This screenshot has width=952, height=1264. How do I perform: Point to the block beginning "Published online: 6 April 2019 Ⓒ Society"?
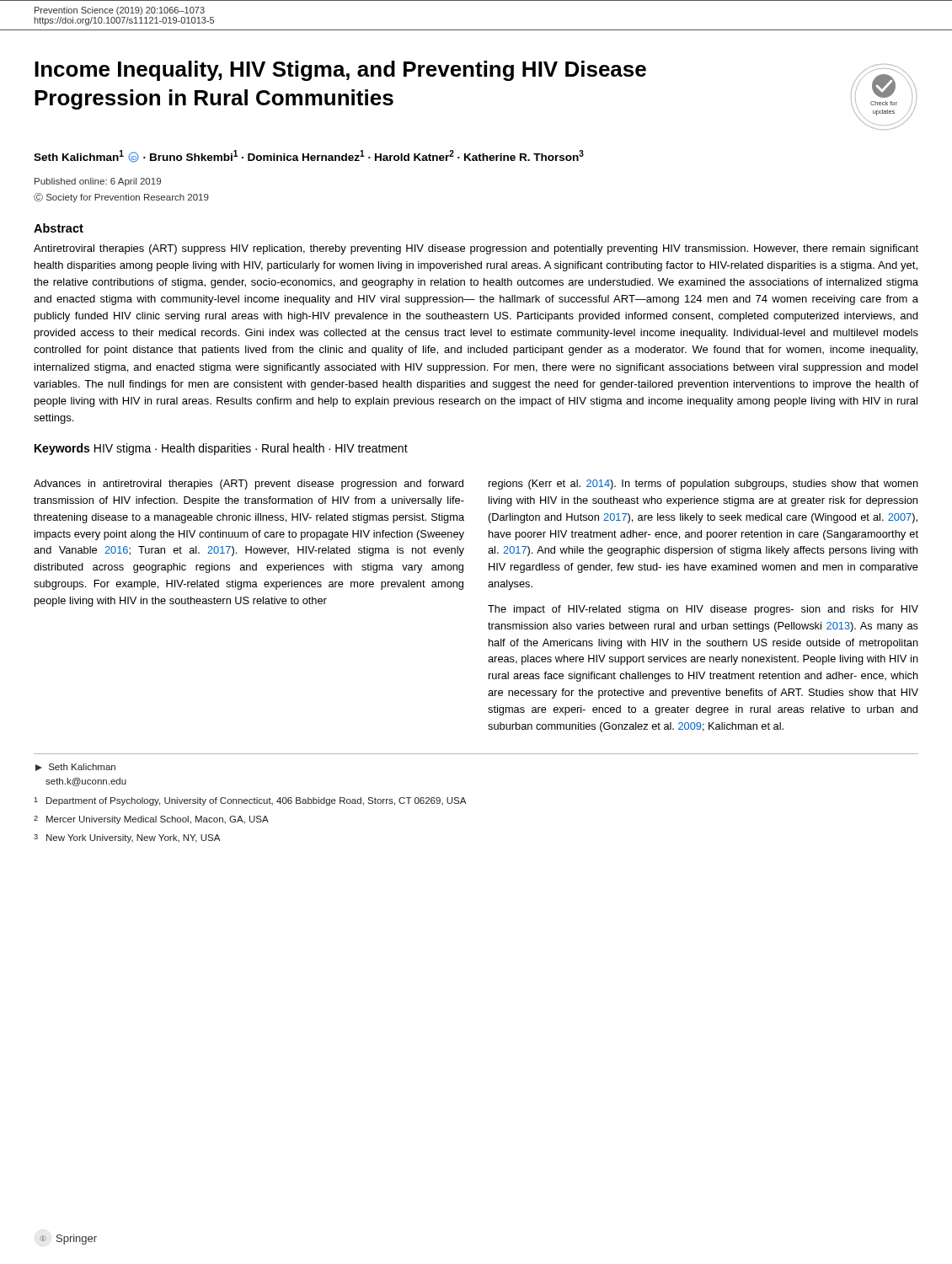pos(121,189)
